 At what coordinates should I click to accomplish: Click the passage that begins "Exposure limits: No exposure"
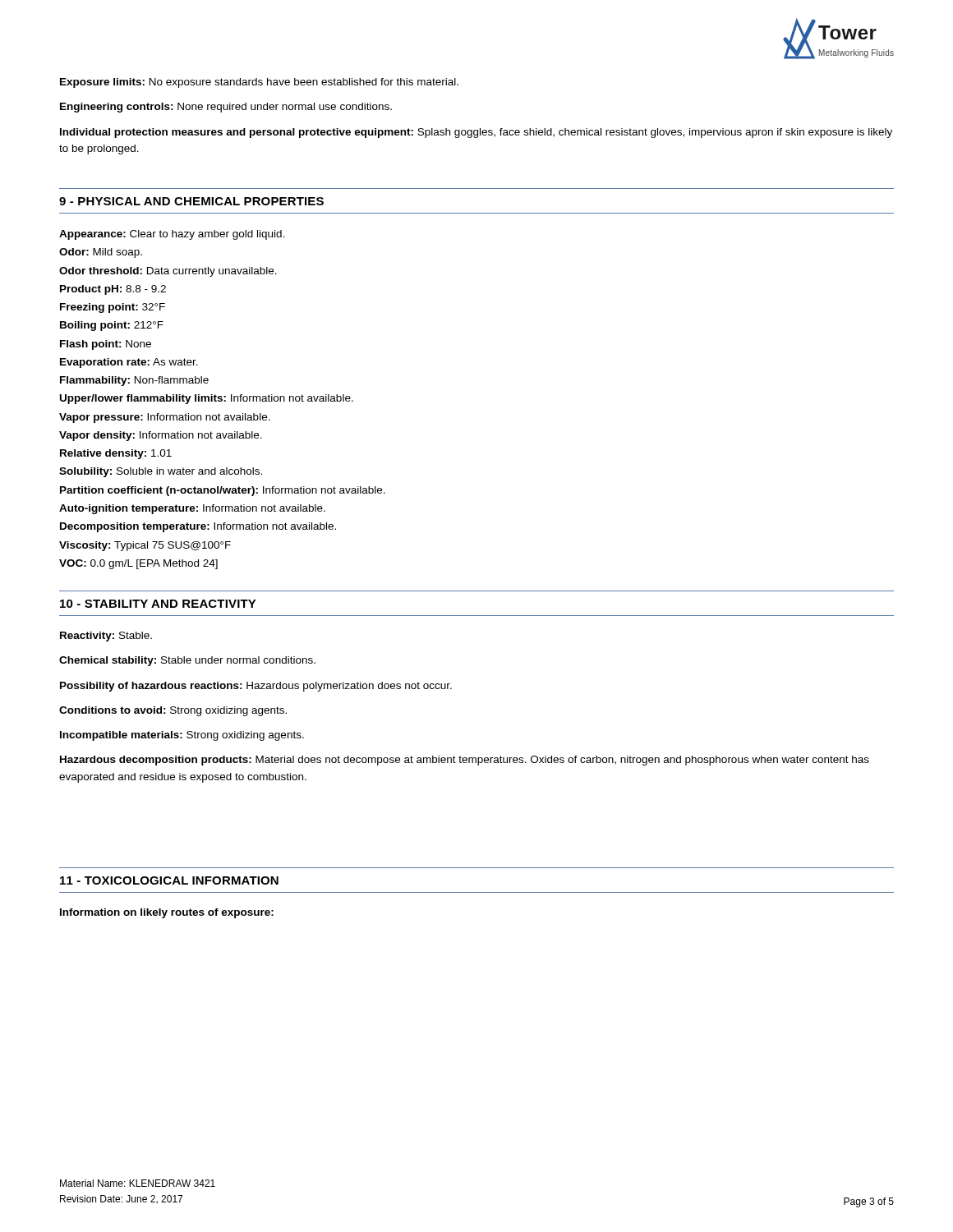coord(259,82)
